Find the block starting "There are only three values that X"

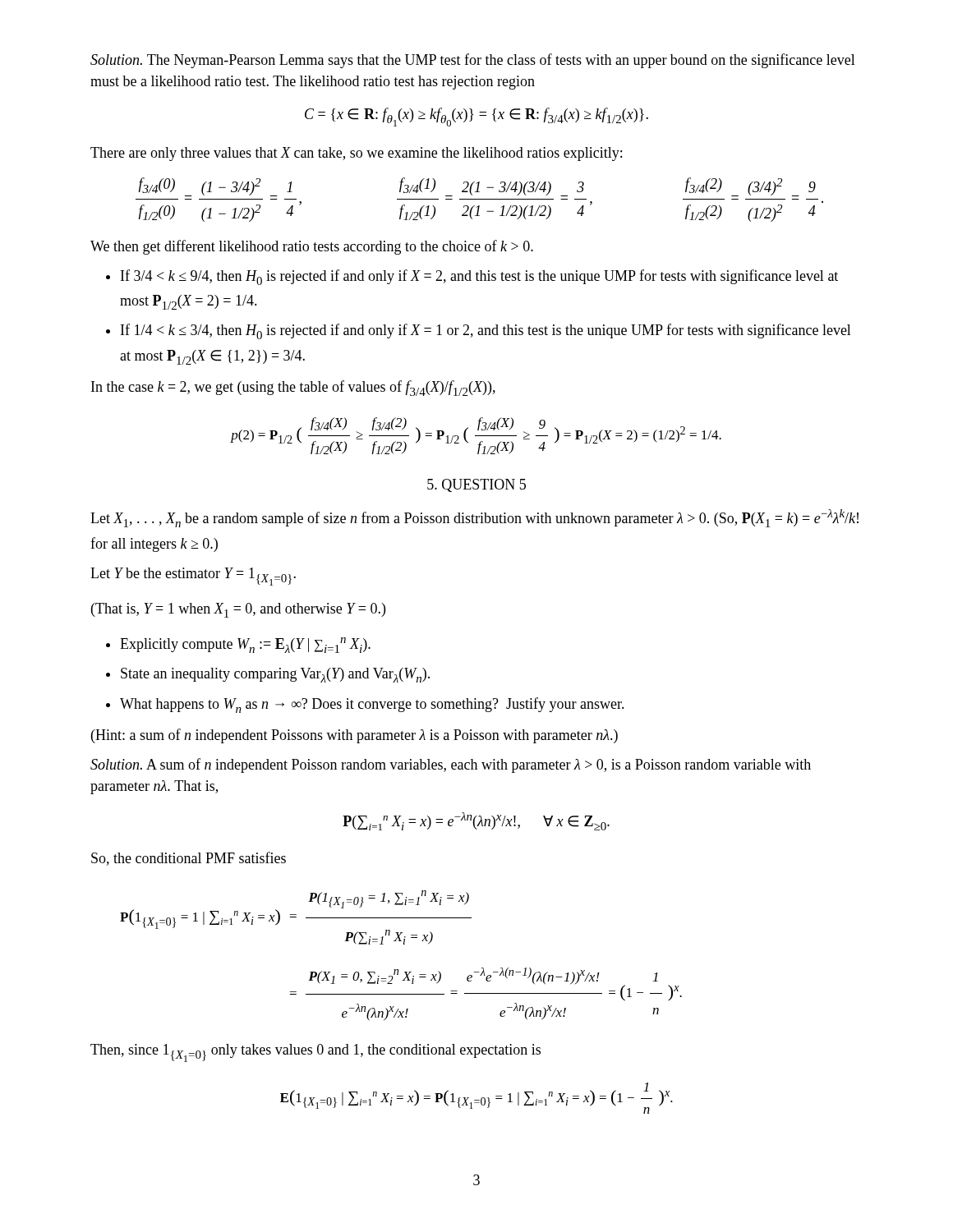476,153
